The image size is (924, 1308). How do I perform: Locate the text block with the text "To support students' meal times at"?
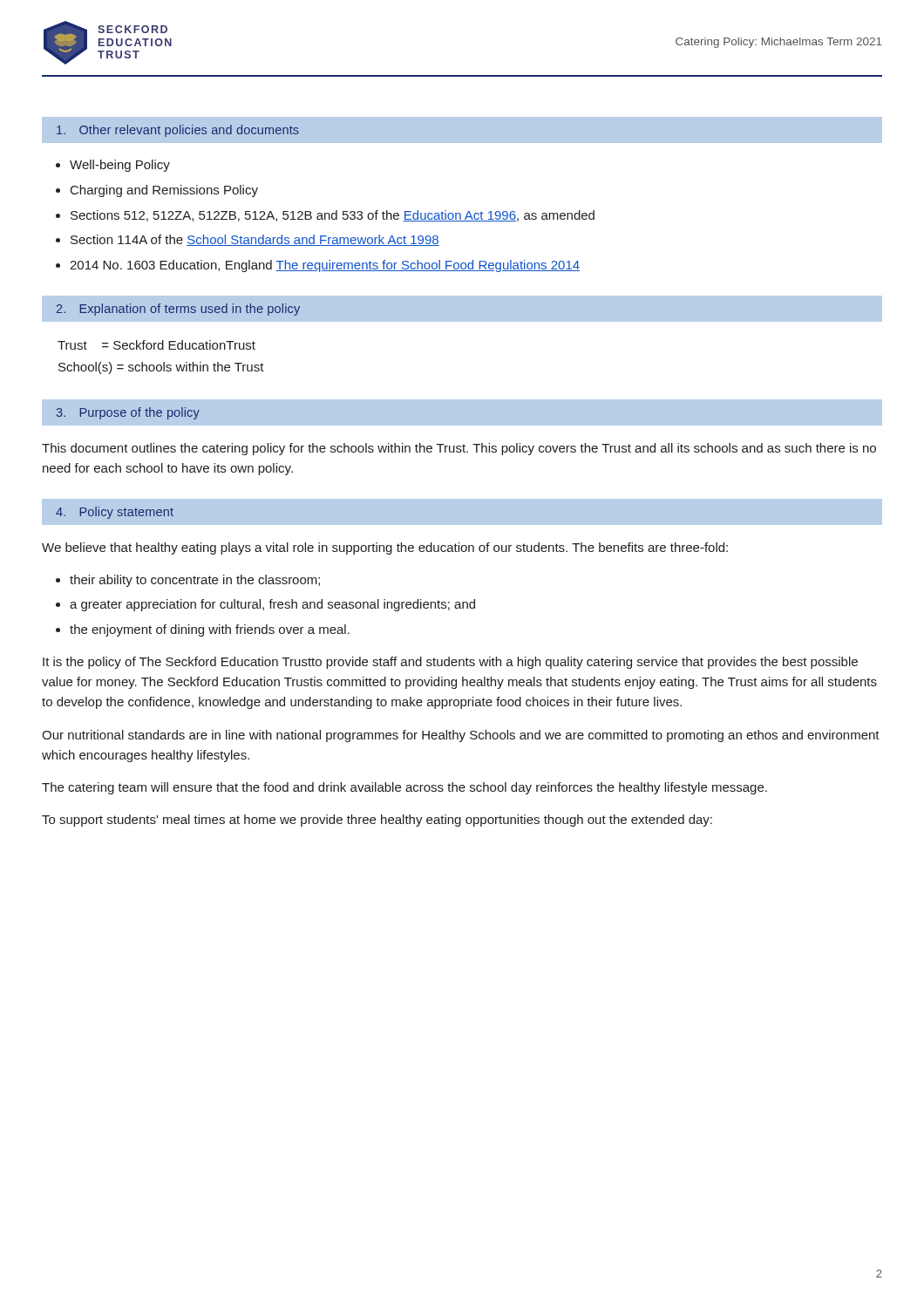pyautogui.click(x=377, y=819)
